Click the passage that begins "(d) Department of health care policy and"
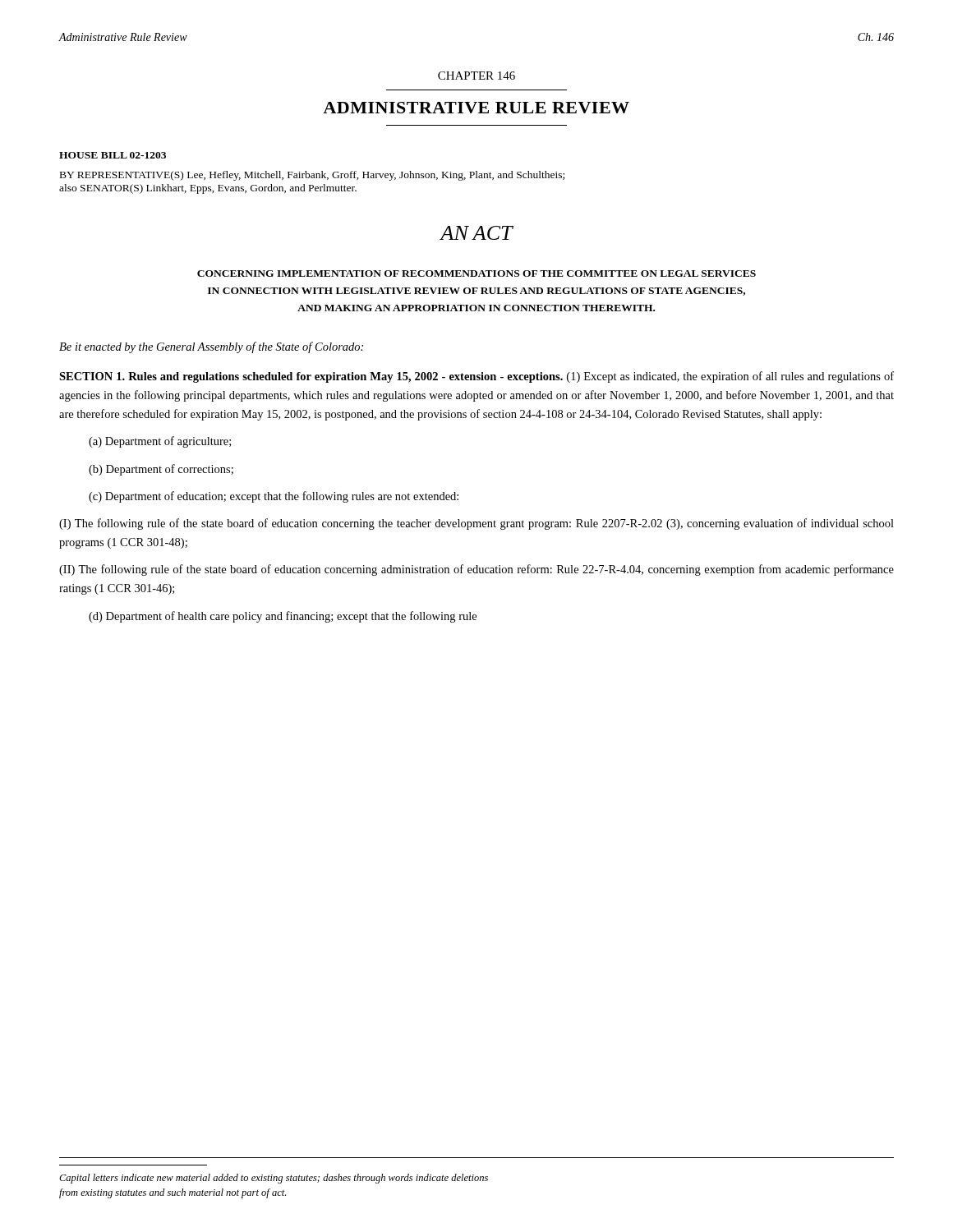Image resolution: width=953 pixels, height=1232 pixels. pos(283,616)
